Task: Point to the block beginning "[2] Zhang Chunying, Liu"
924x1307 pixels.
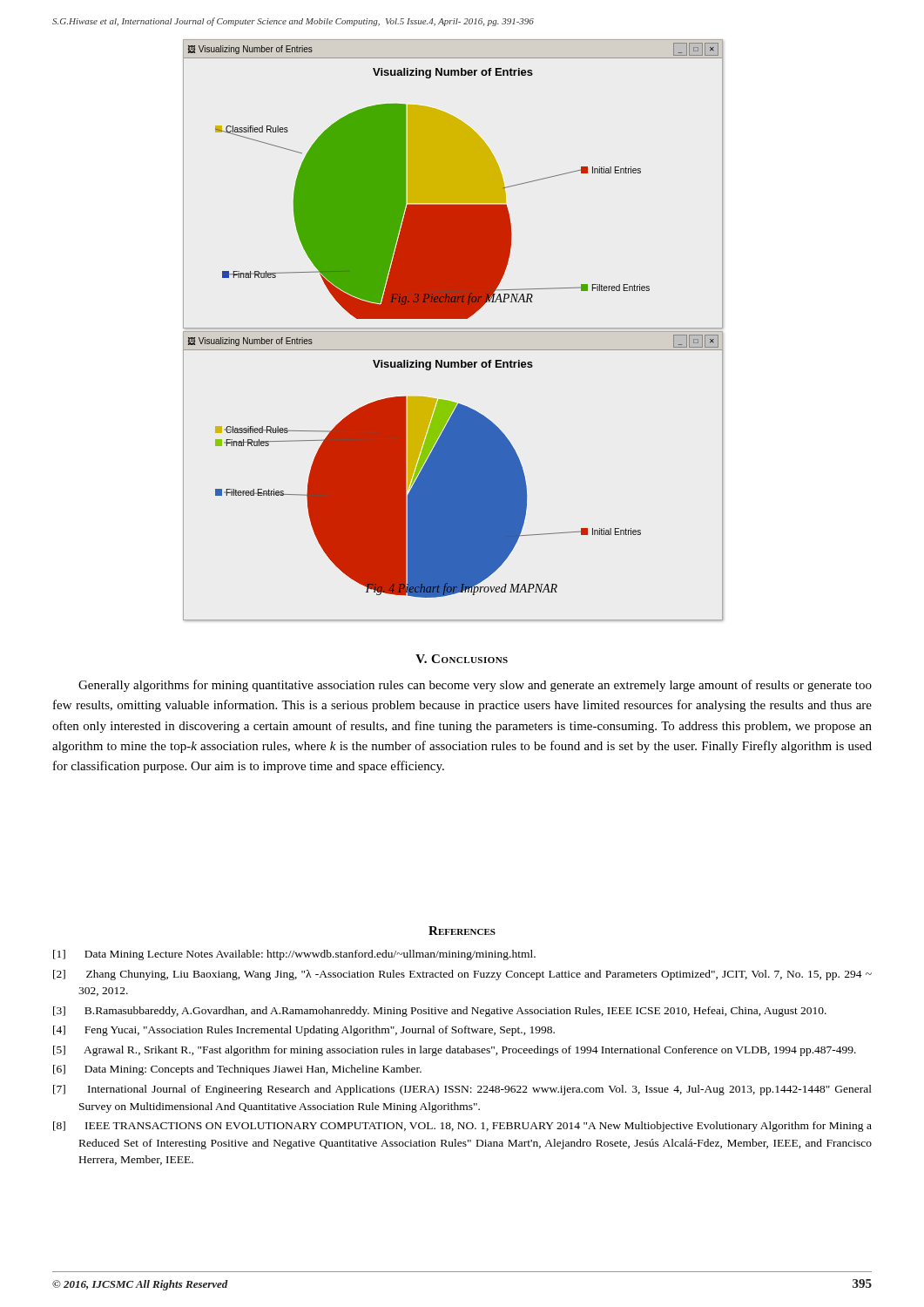Action: coord(462,982)
